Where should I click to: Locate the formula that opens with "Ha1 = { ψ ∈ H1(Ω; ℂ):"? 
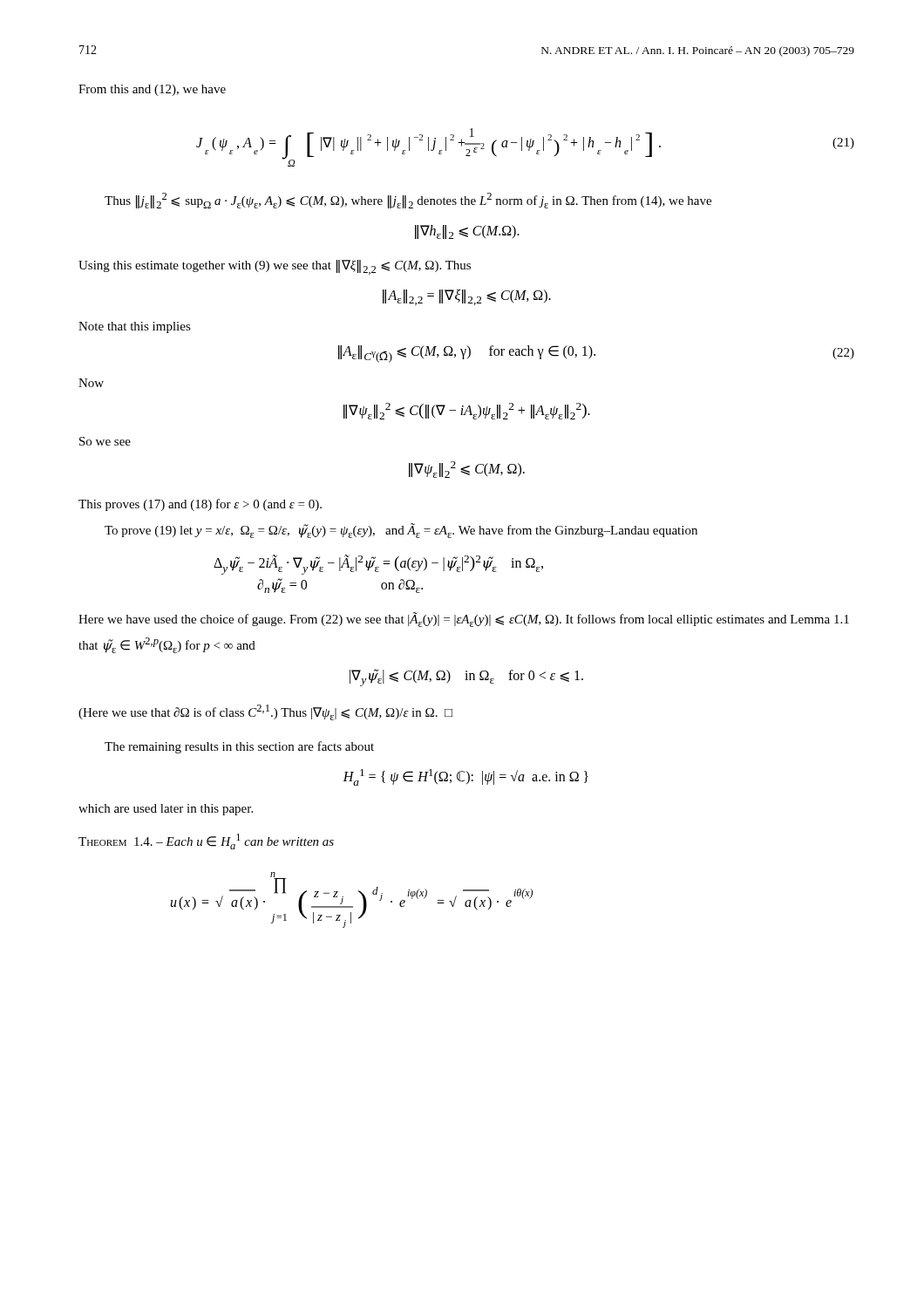[x=466, y=778]
